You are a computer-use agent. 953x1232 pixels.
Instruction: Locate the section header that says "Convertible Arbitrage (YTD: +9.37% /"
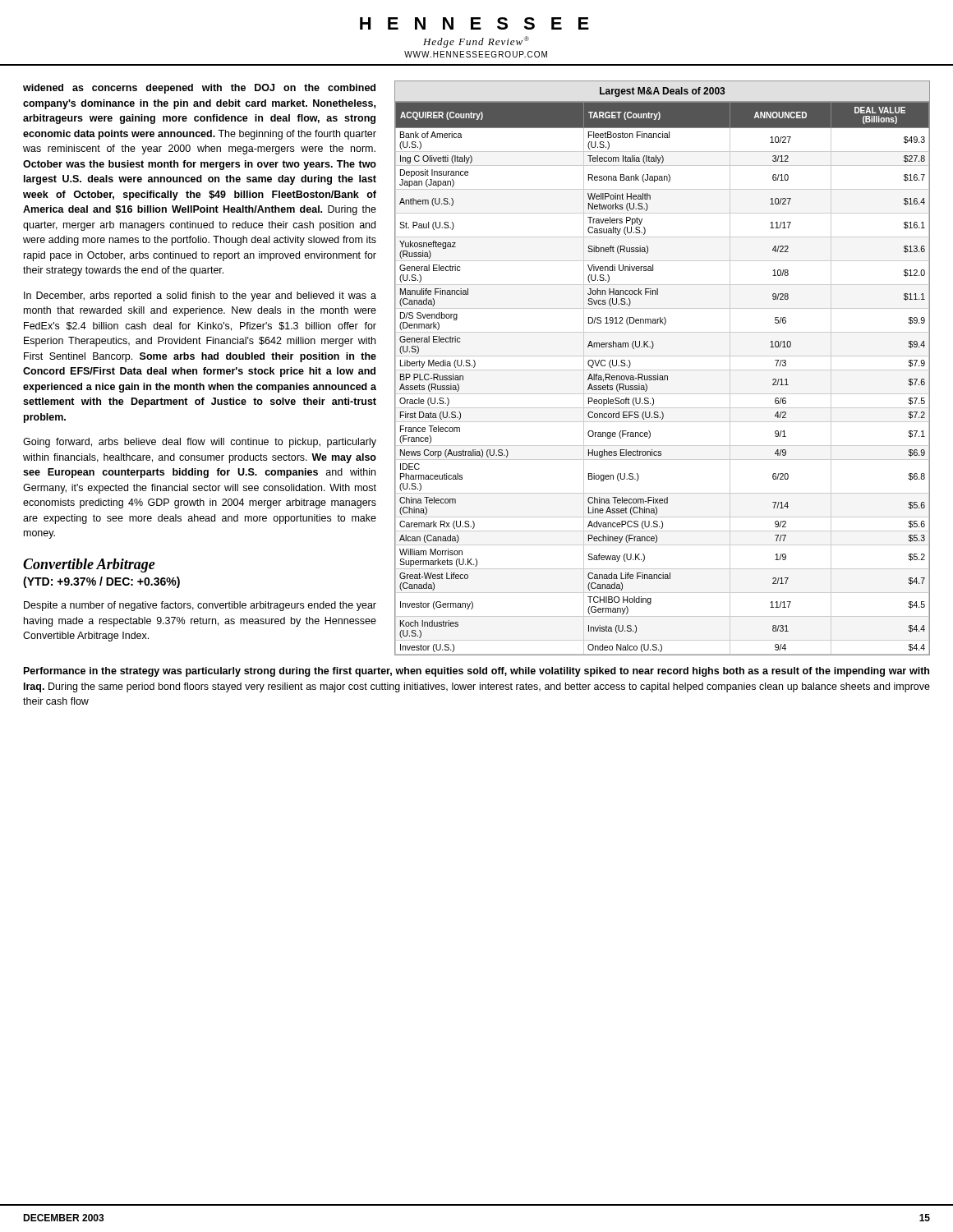tap(89, 565)
